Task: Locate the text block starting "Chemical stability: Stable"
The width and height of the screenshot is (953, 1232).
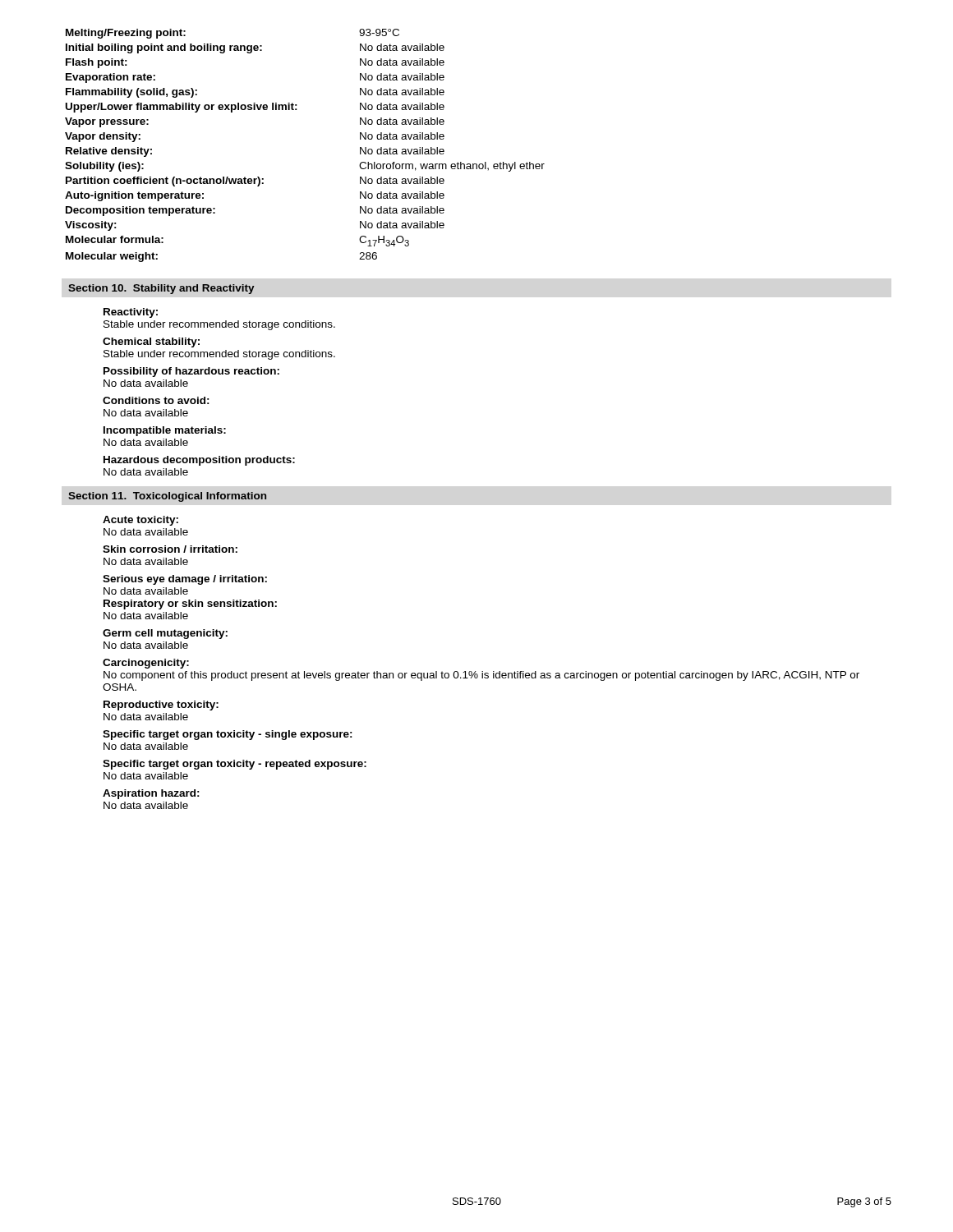Action: pos(219,347)
